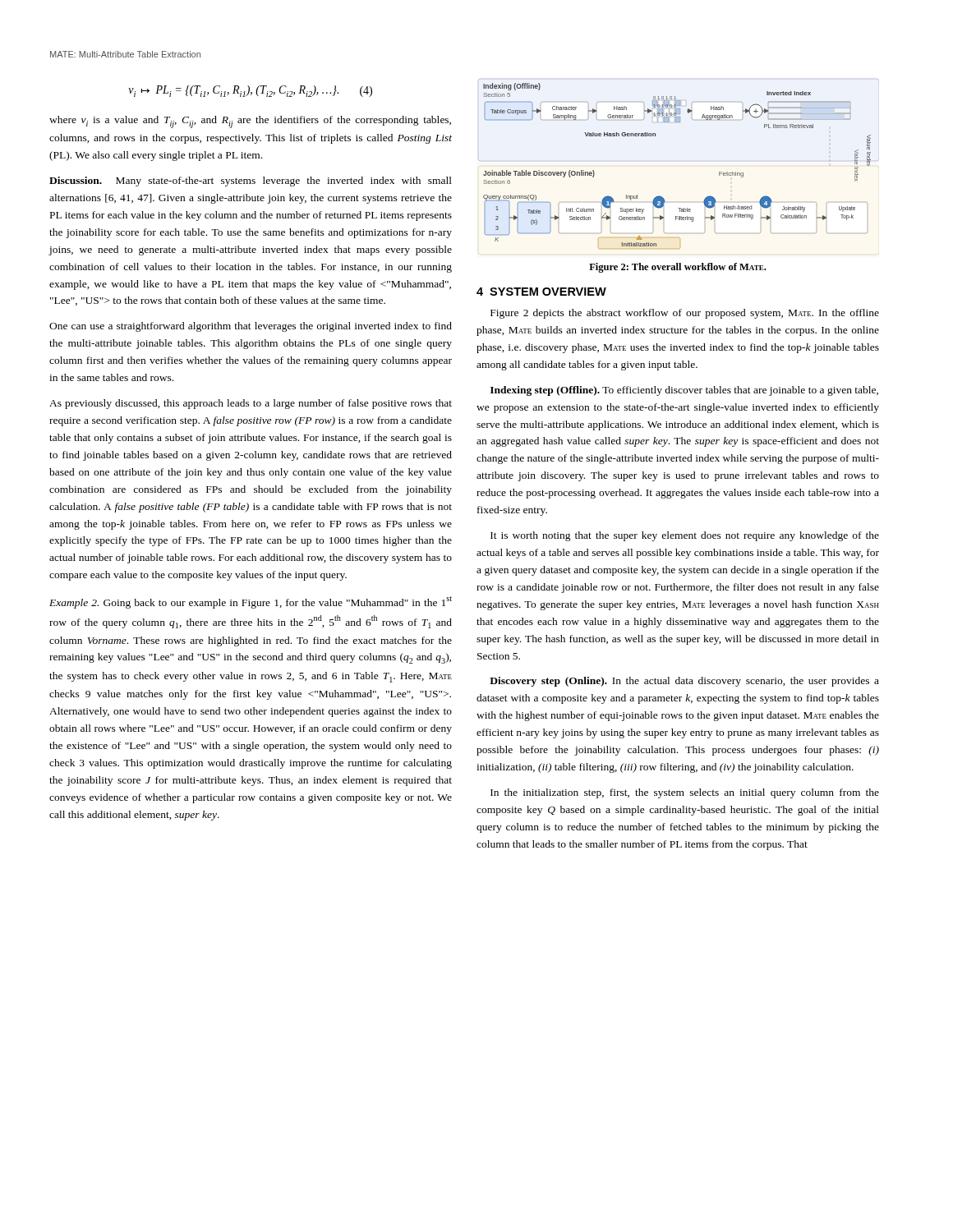The height and width of the screenshot is (1232, 953).
Task: Locate the block of text that opens with "One can use a straightforward algorithm"
Action: [251, 353]
